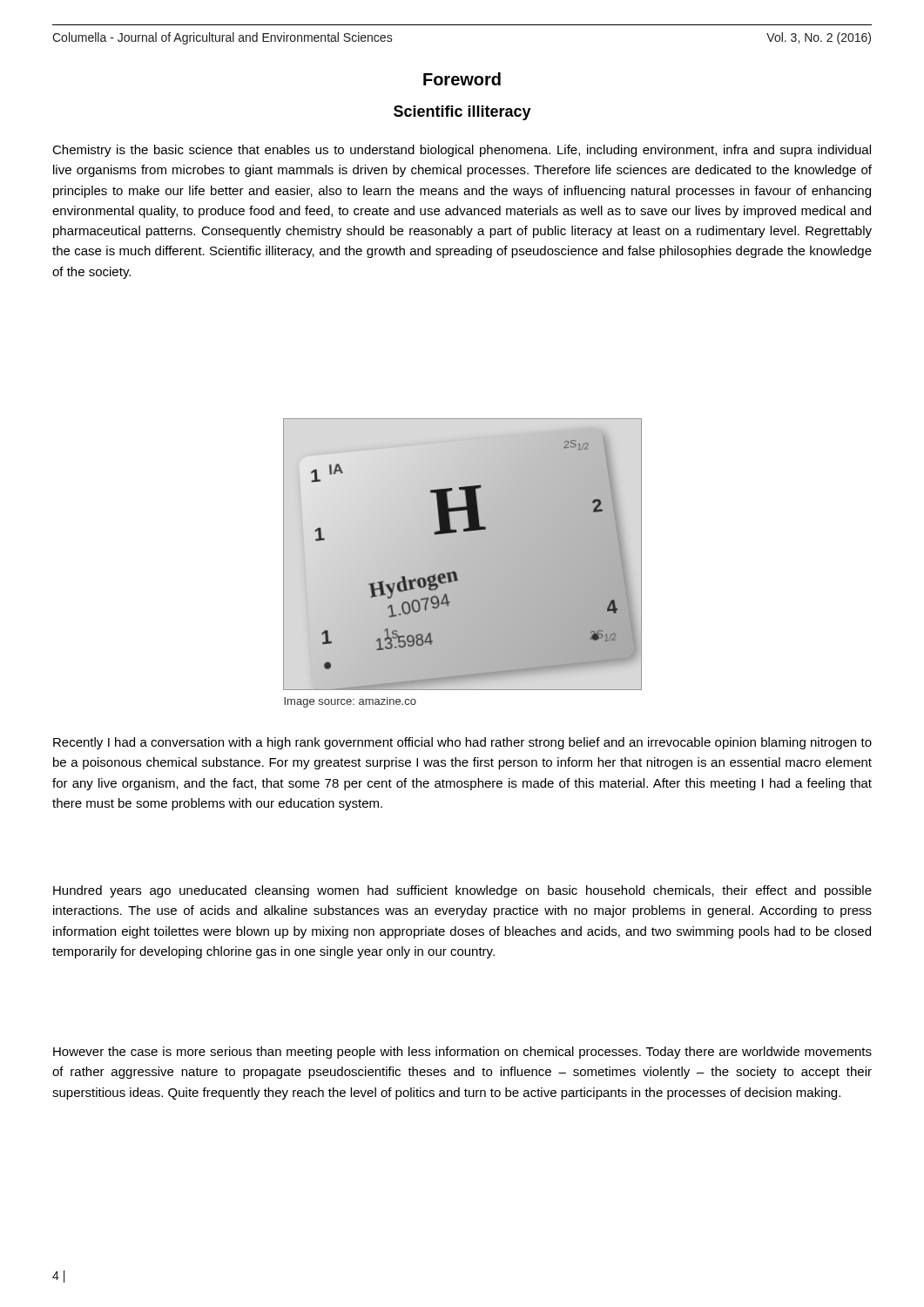The width and height of the screenshot is (924, 1307).
Task: Click the passage that begins "However the case is more serious"
Action: 462,1072
